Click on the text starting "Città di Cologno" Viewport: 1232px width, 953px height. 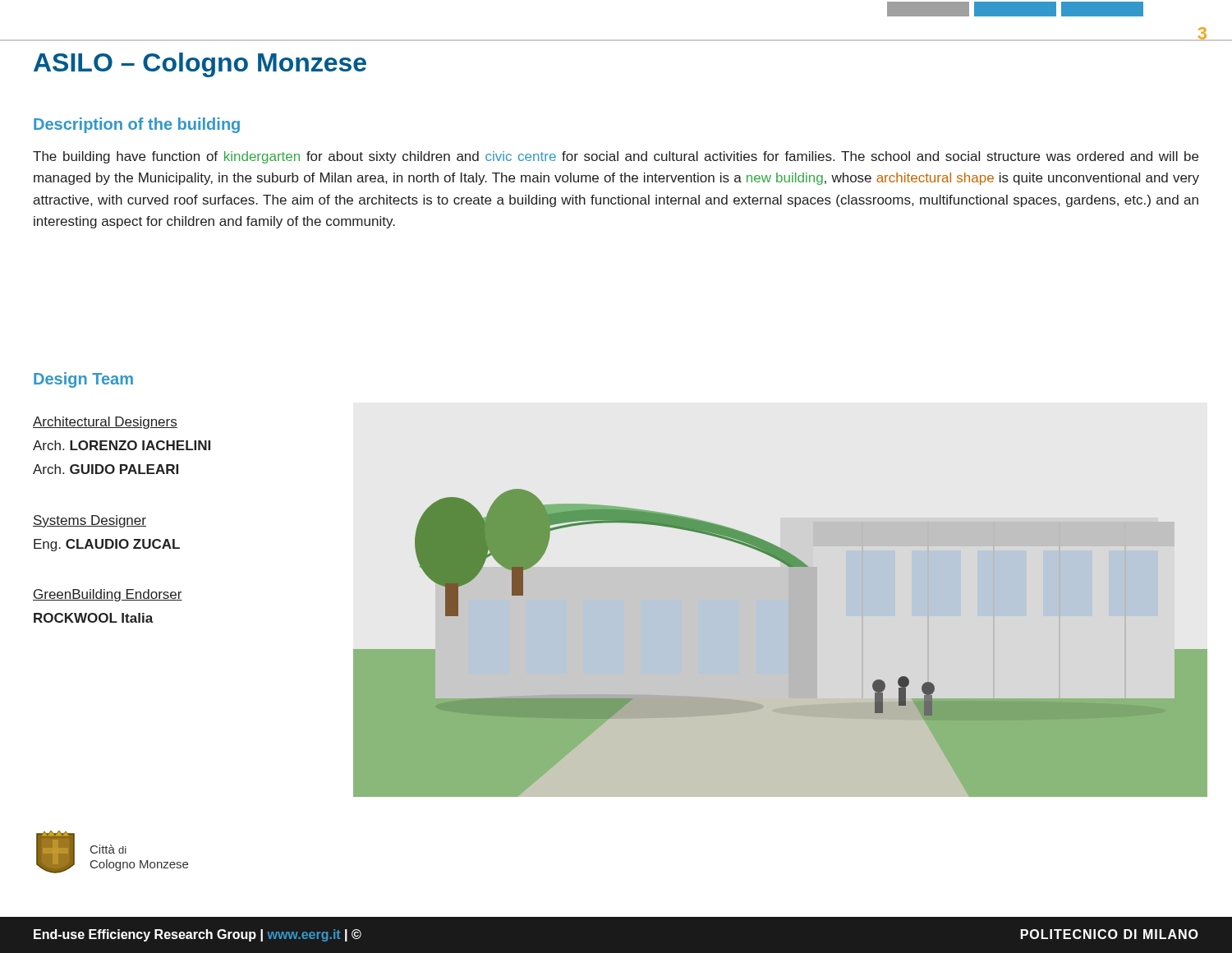tap(111, 856)
